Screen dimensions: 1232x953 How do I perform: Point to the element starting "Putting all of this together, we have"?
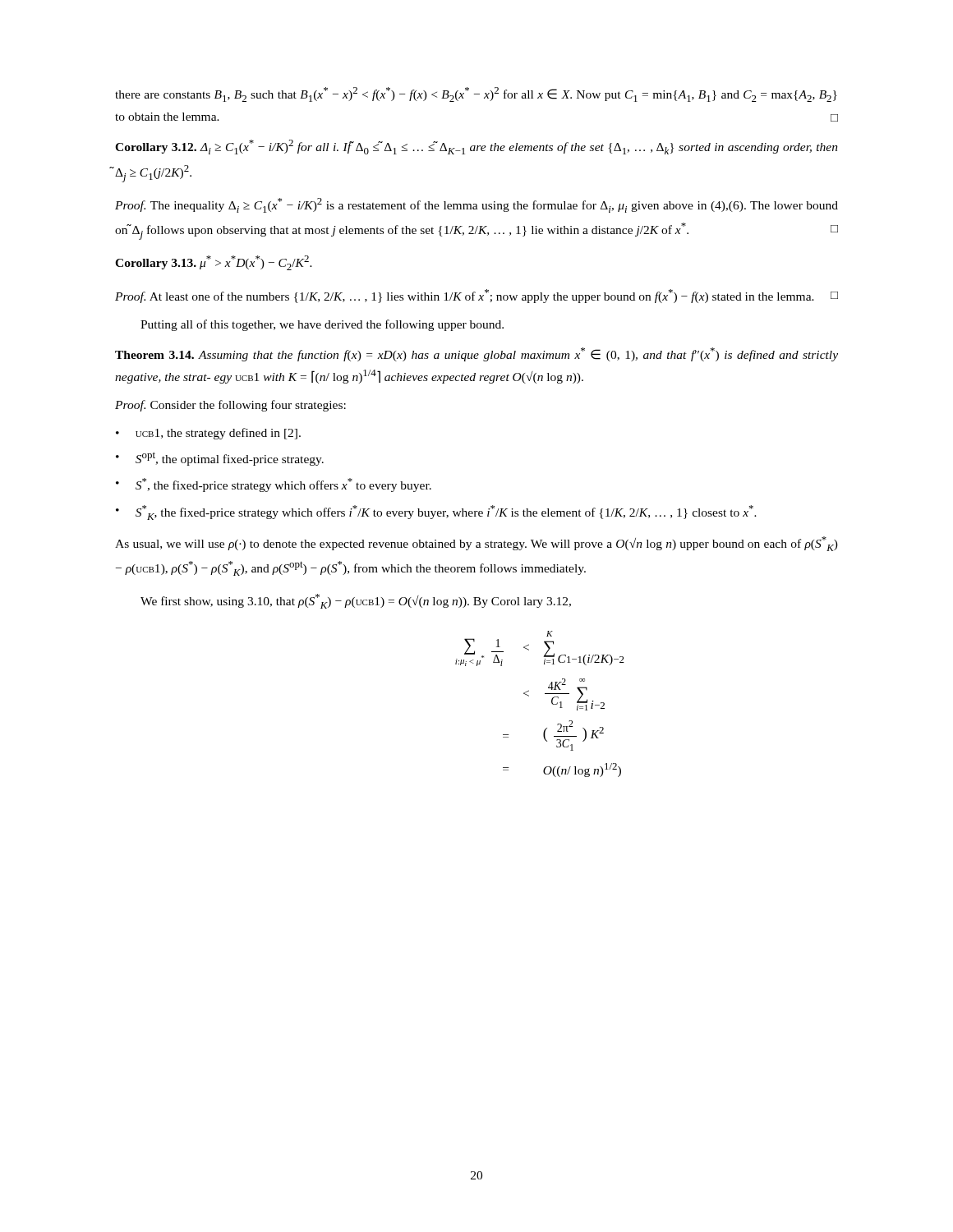(476, 324)
